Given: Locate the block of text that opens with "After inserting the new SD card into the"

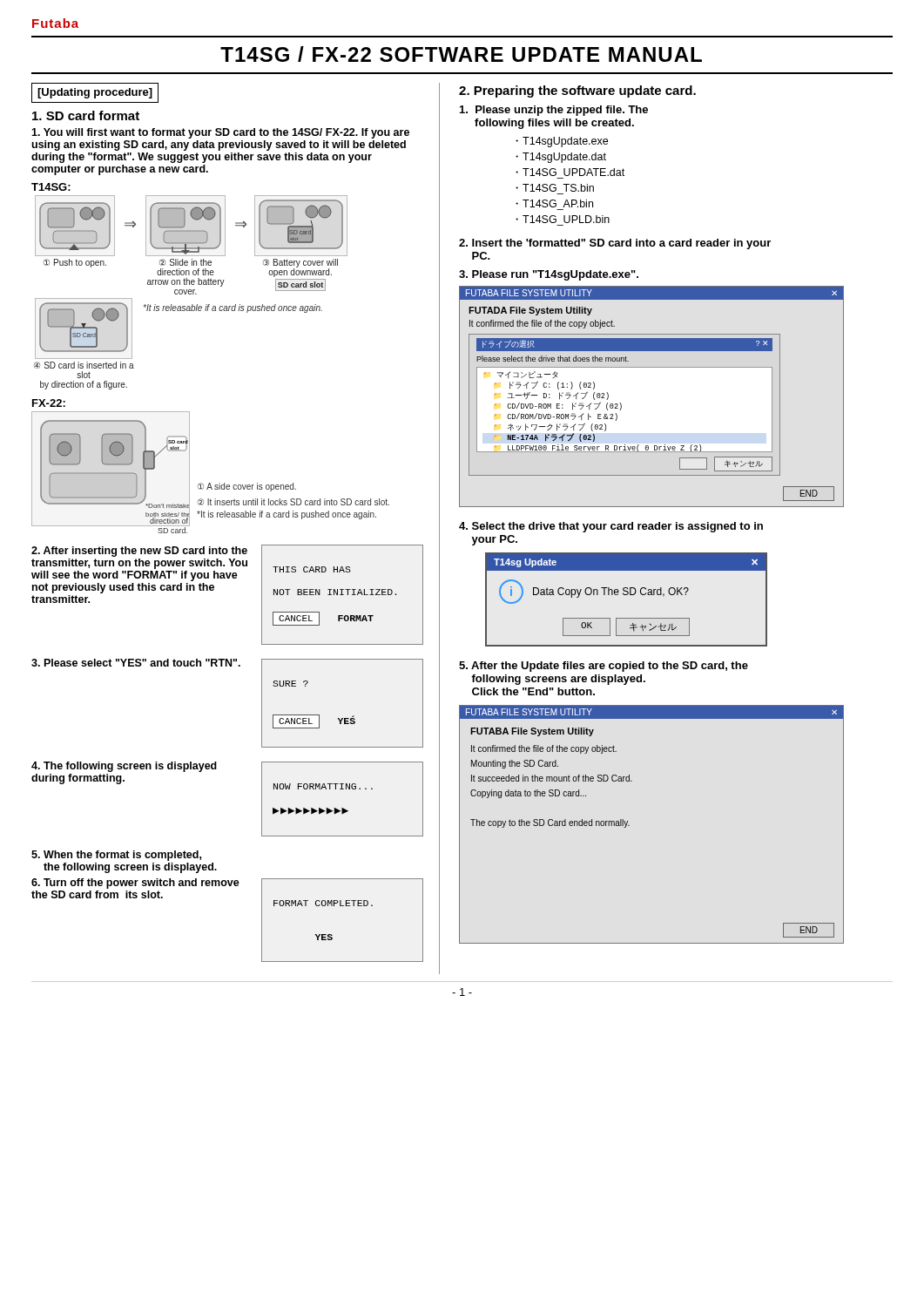Looking at the screenshot, I should pos(140,575).
